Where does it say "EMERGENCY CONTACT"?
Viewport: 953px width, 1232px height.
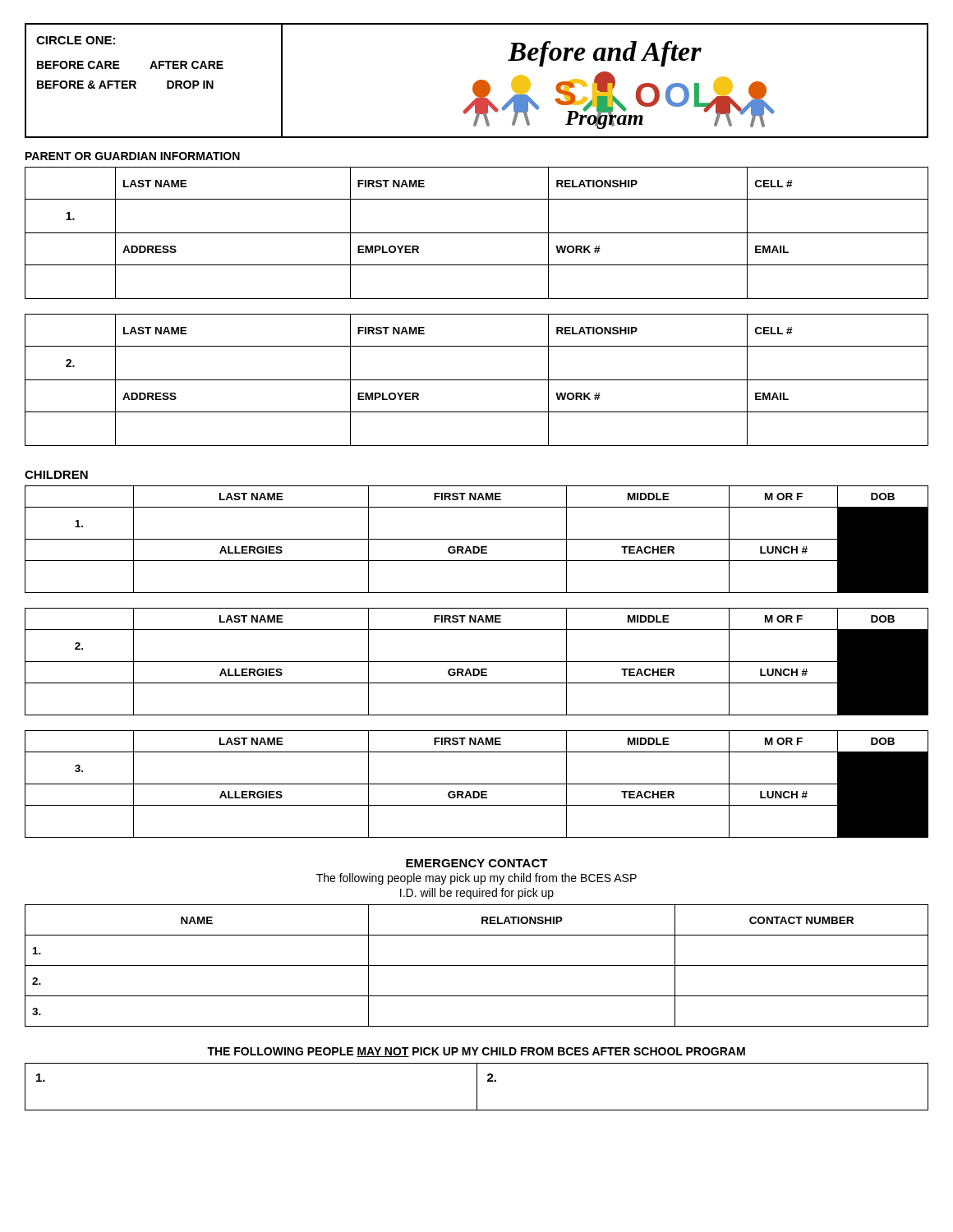(x=476, y=863)
